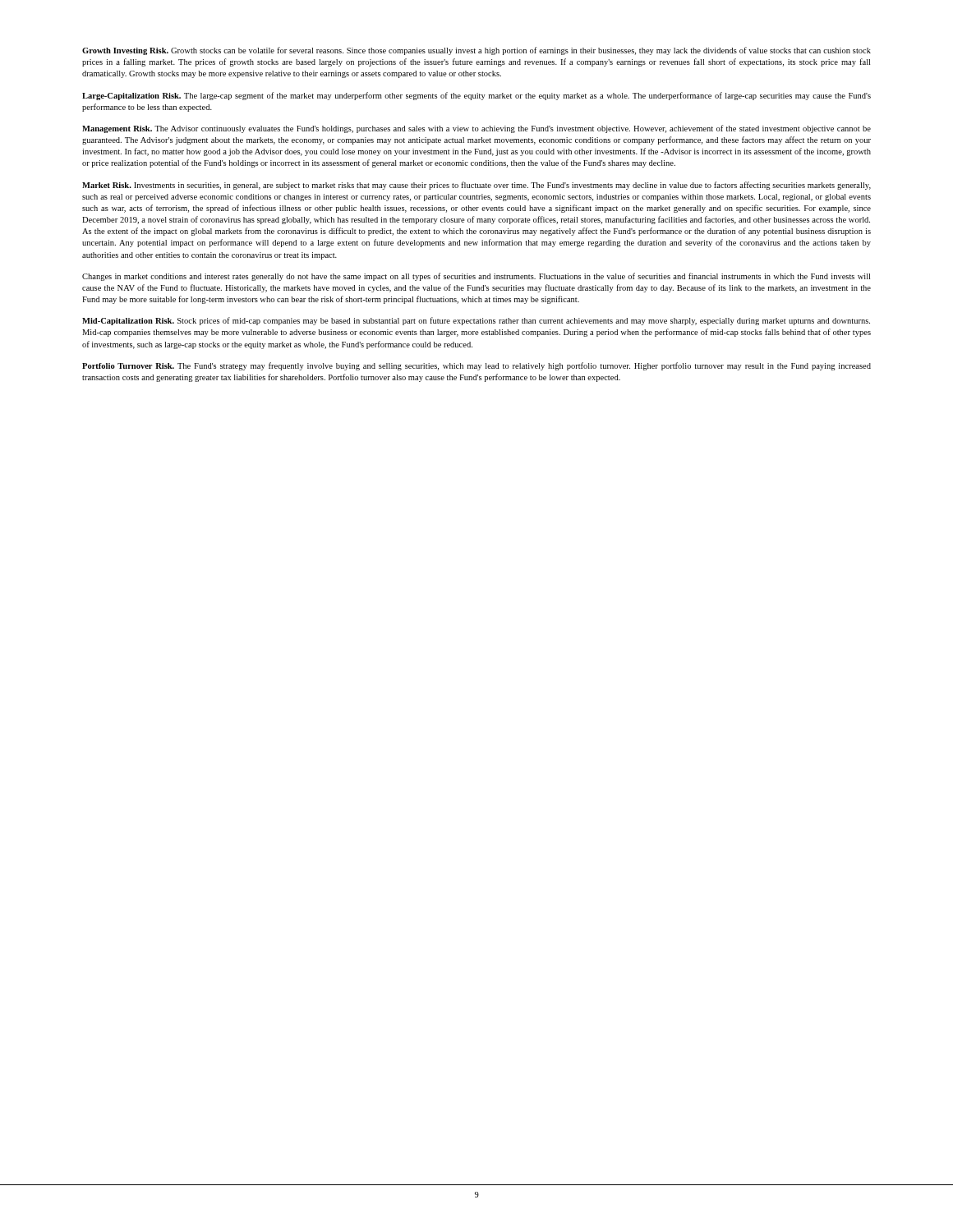Screen dimensions: 1232x953
Task: Navigate to the block starting "Market Risk. Investments"
Action: pos(476,220)
